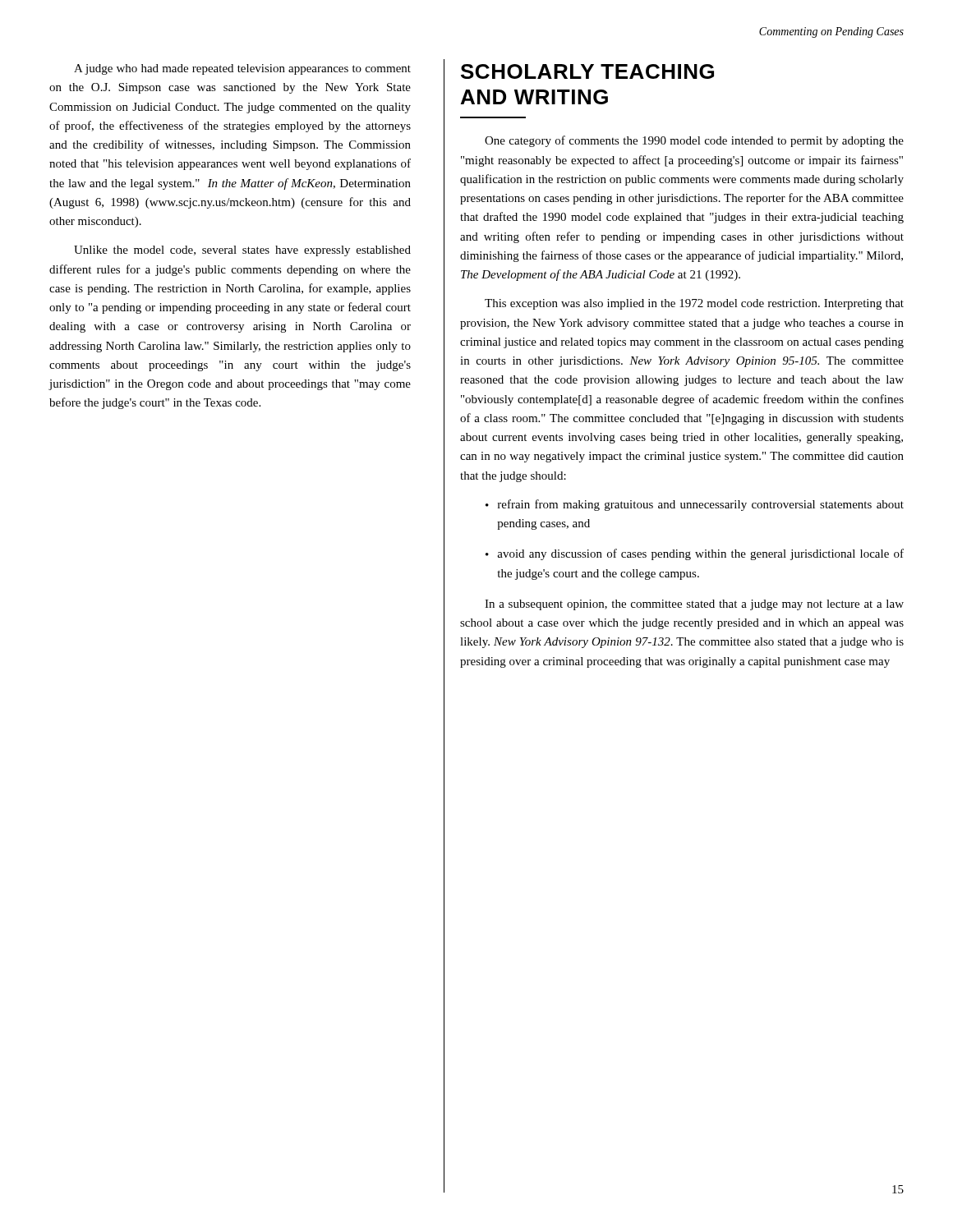The height and width of the screenshot is (1232, 953).
Task: Find the passage starting "One category of"
Action: pos(682,208)
